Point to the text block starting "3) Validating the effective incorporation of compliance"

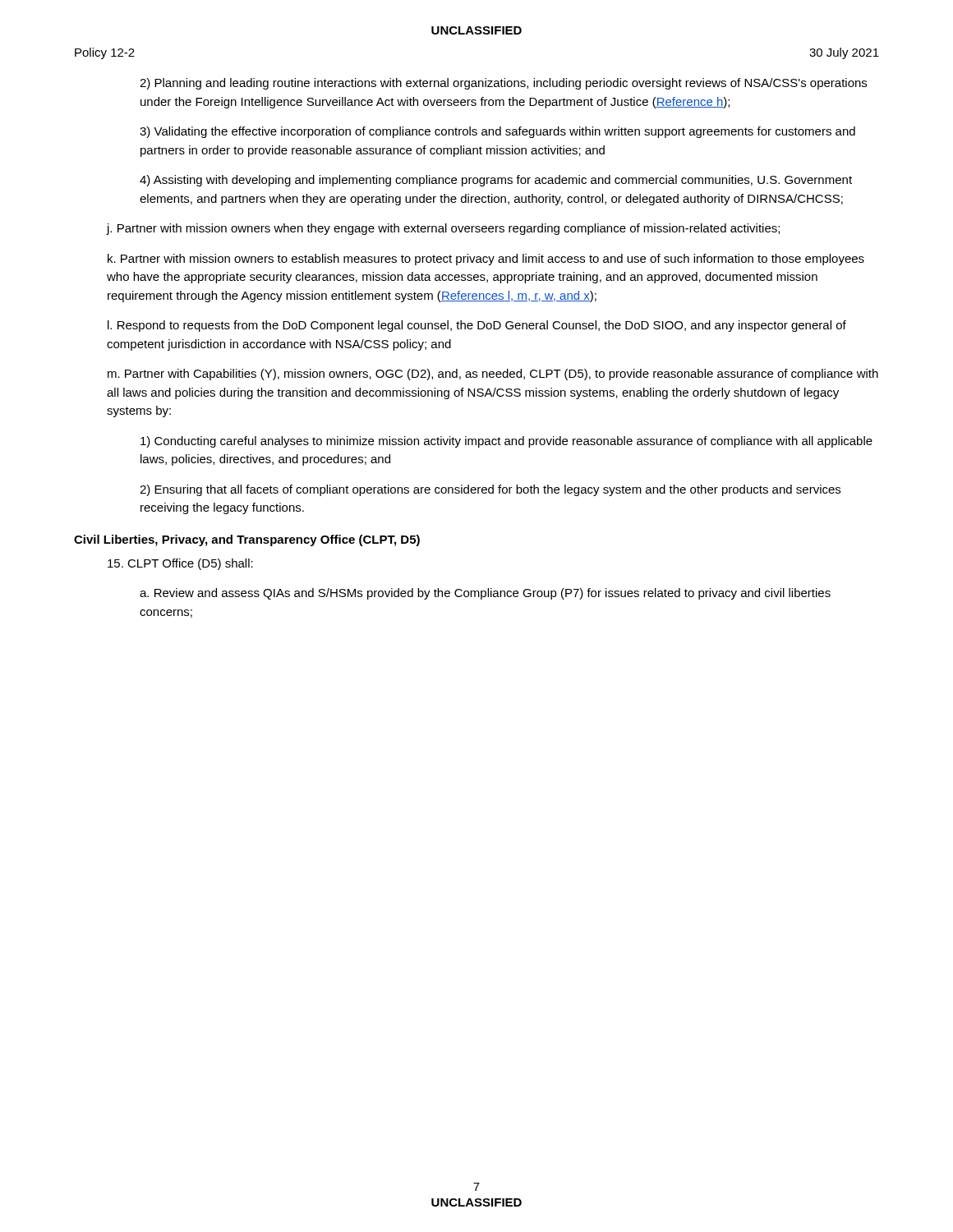[498, 140]
